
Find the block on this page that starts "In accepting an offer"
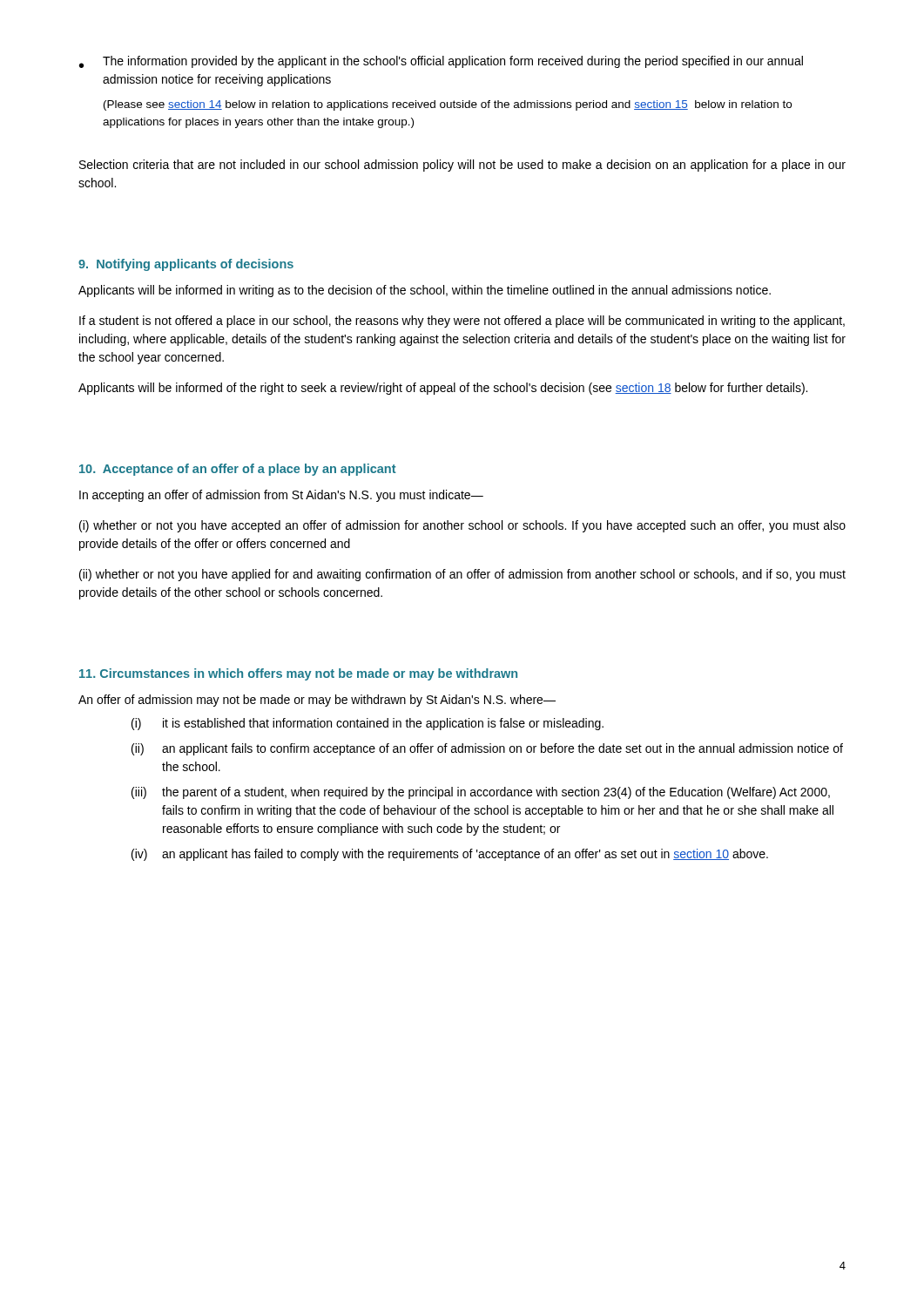pyautogui.click(x=281, y=495)
